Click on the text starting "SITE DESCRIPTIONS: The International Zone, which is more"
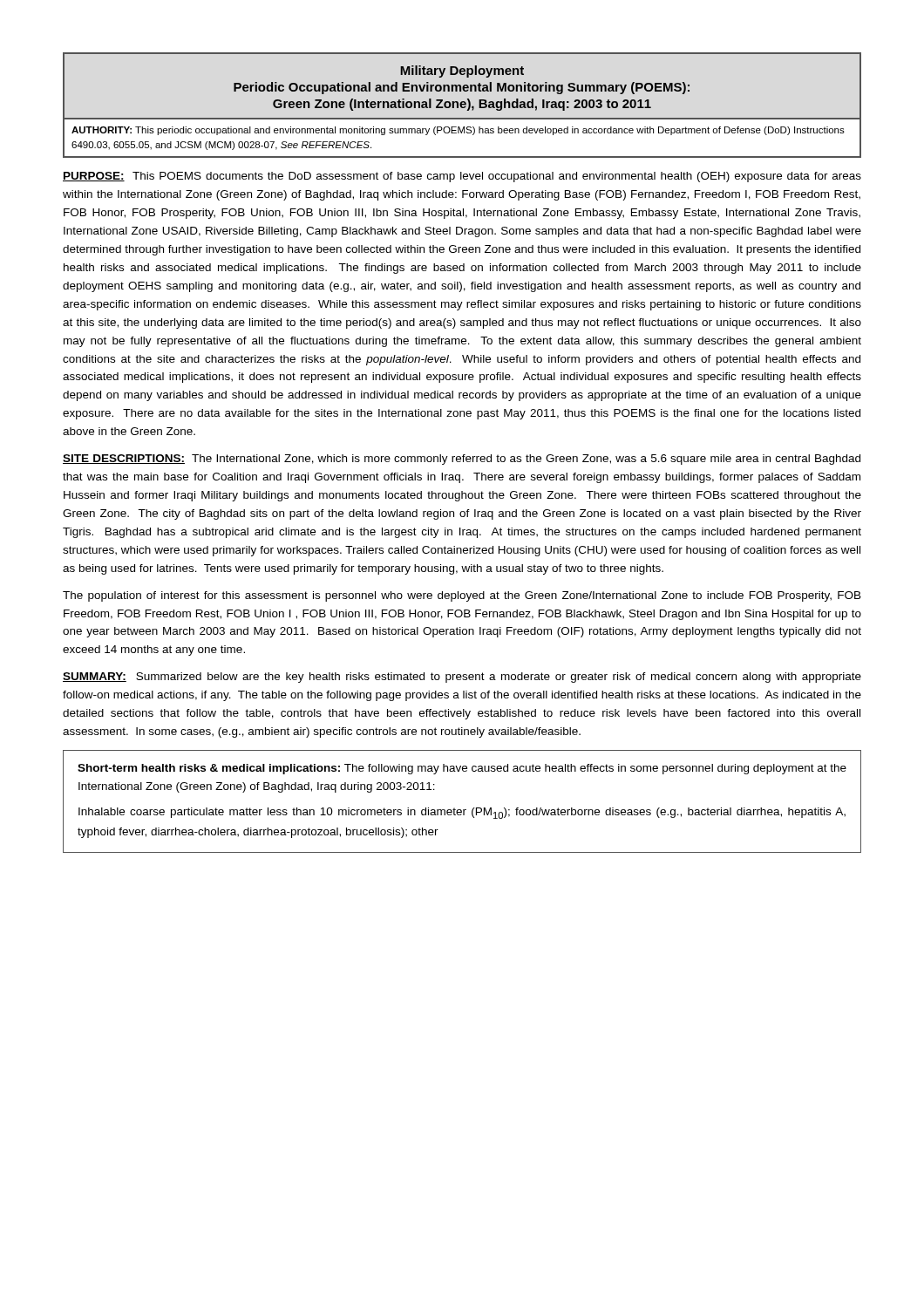 pyautogui.click(x=462, y=513)
